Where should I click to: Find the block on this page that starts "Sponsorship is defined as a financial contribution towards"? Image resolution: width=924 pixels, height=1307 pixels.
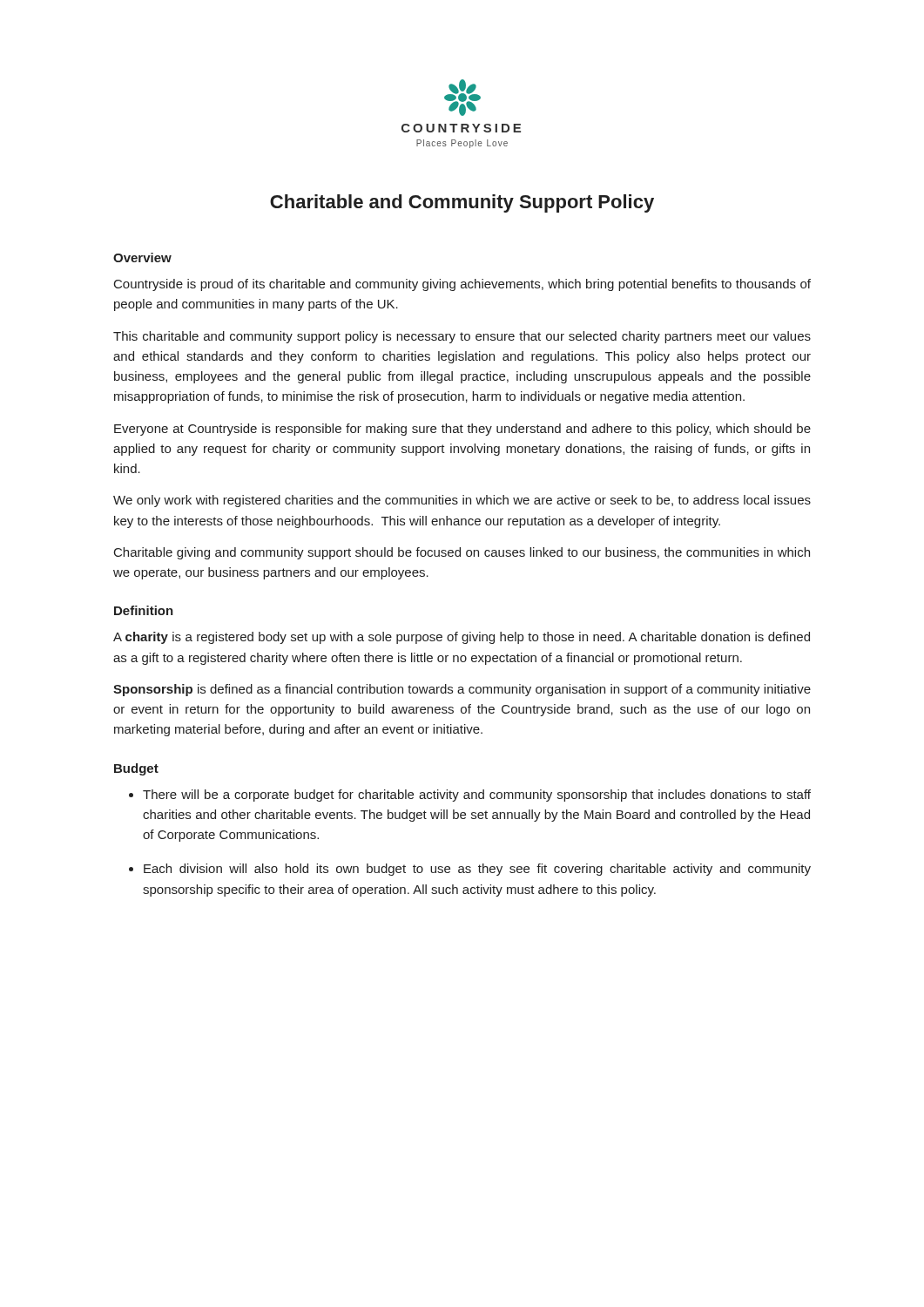pos(462,709)
